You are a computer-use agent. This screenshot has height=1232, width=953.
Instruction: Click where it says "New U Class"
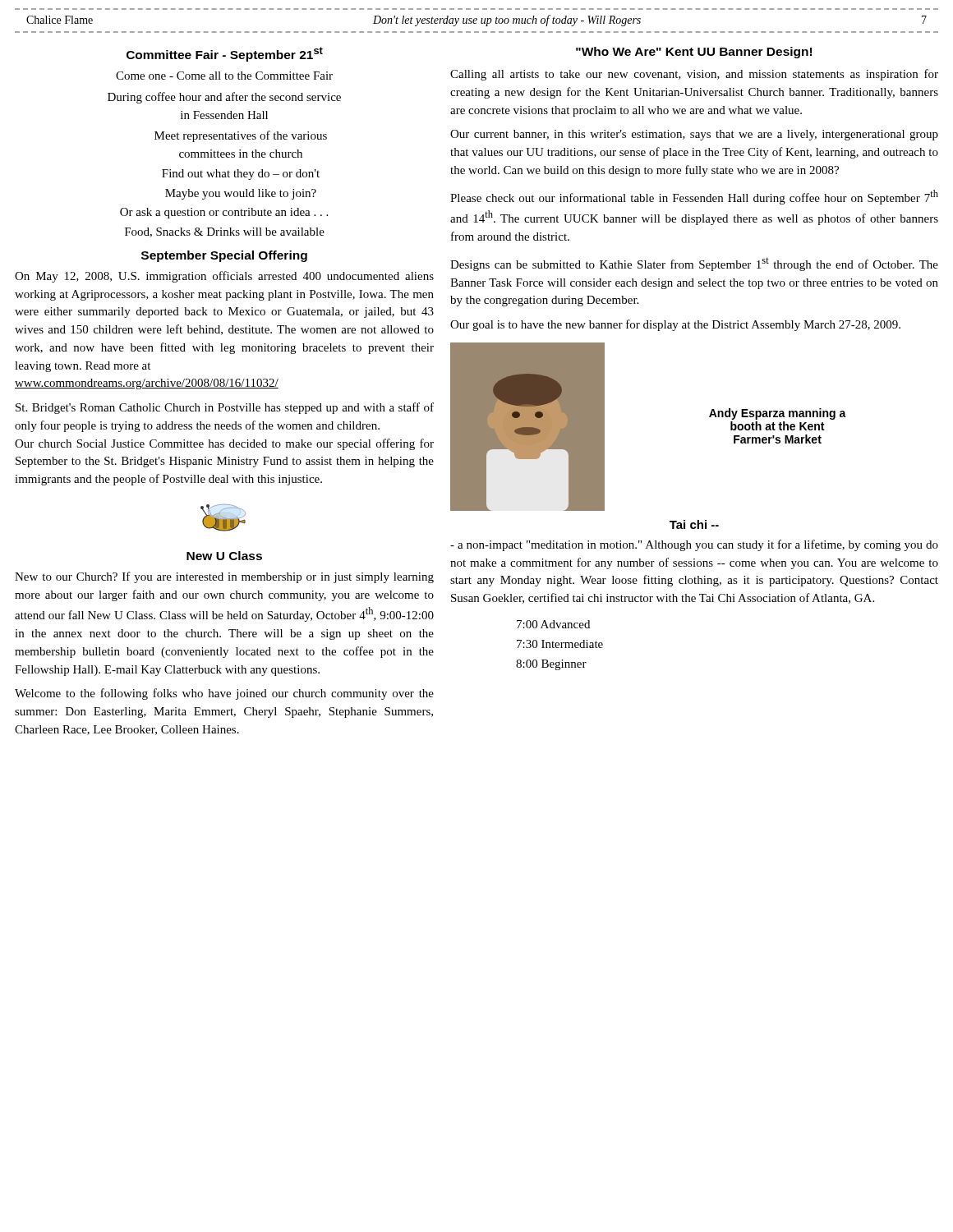[224, 556]
